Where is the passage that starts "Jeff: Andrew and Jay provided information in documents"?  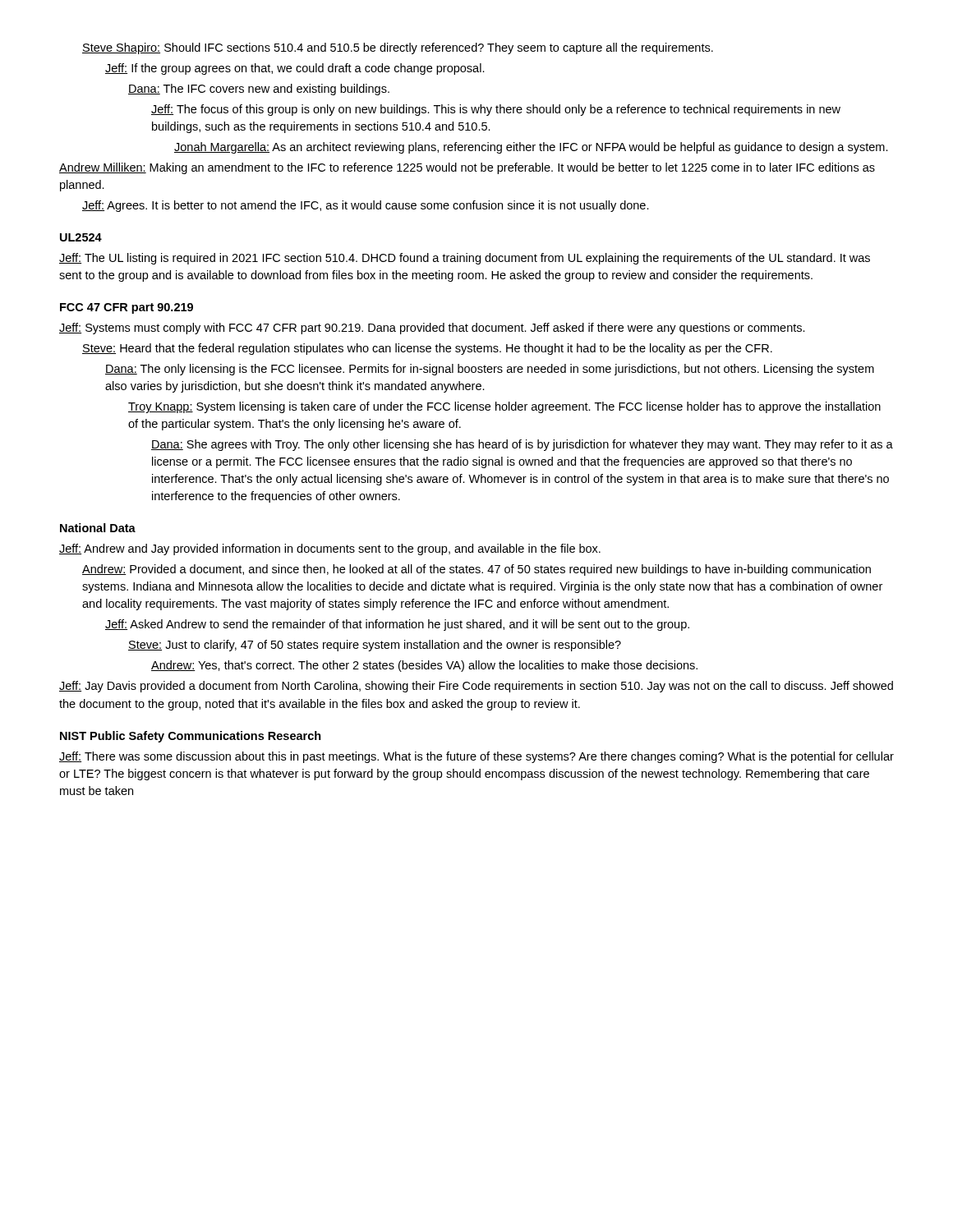point(476,549)
